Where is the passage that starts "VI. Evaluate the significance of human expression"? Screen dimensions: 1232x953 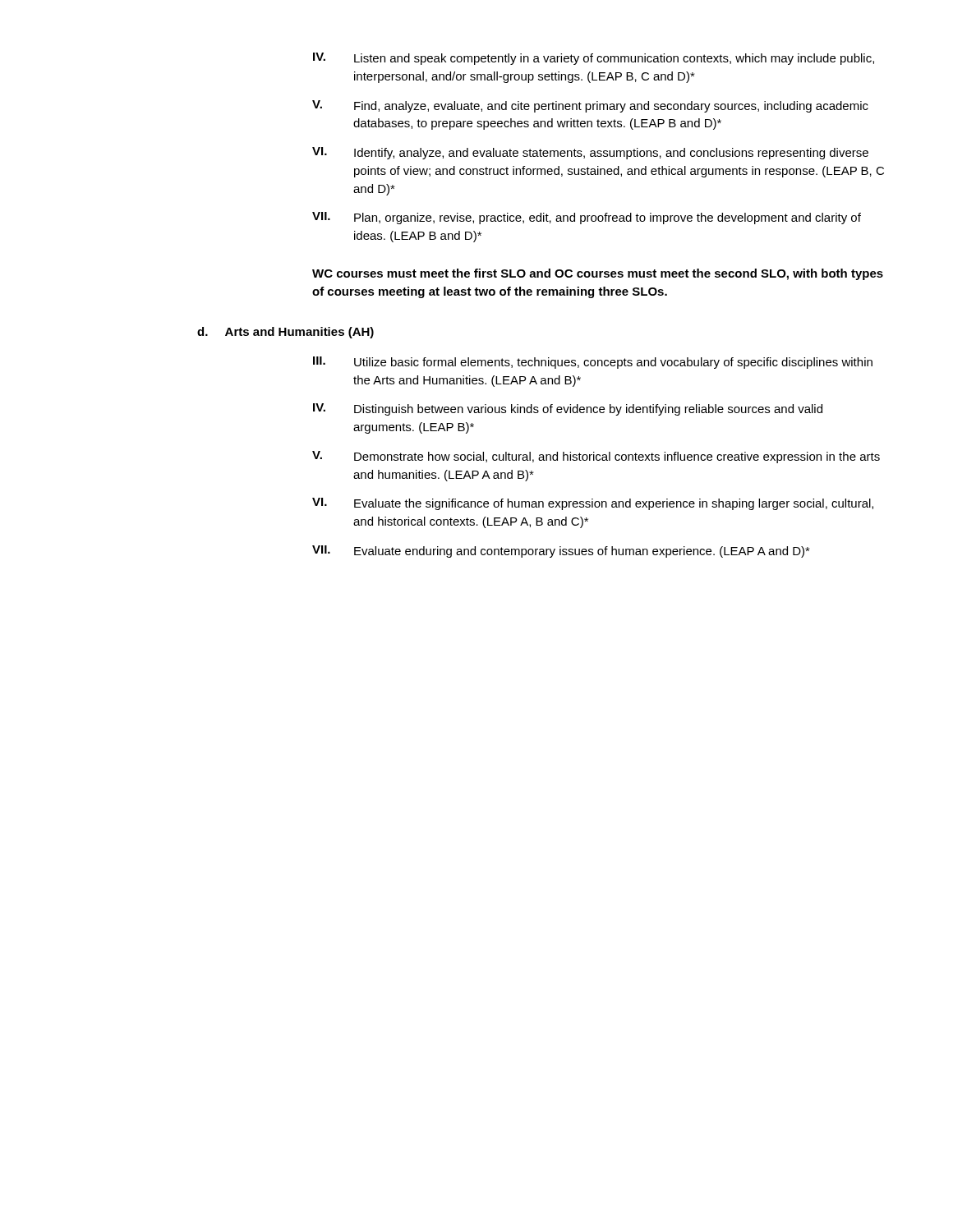[600, 513]
